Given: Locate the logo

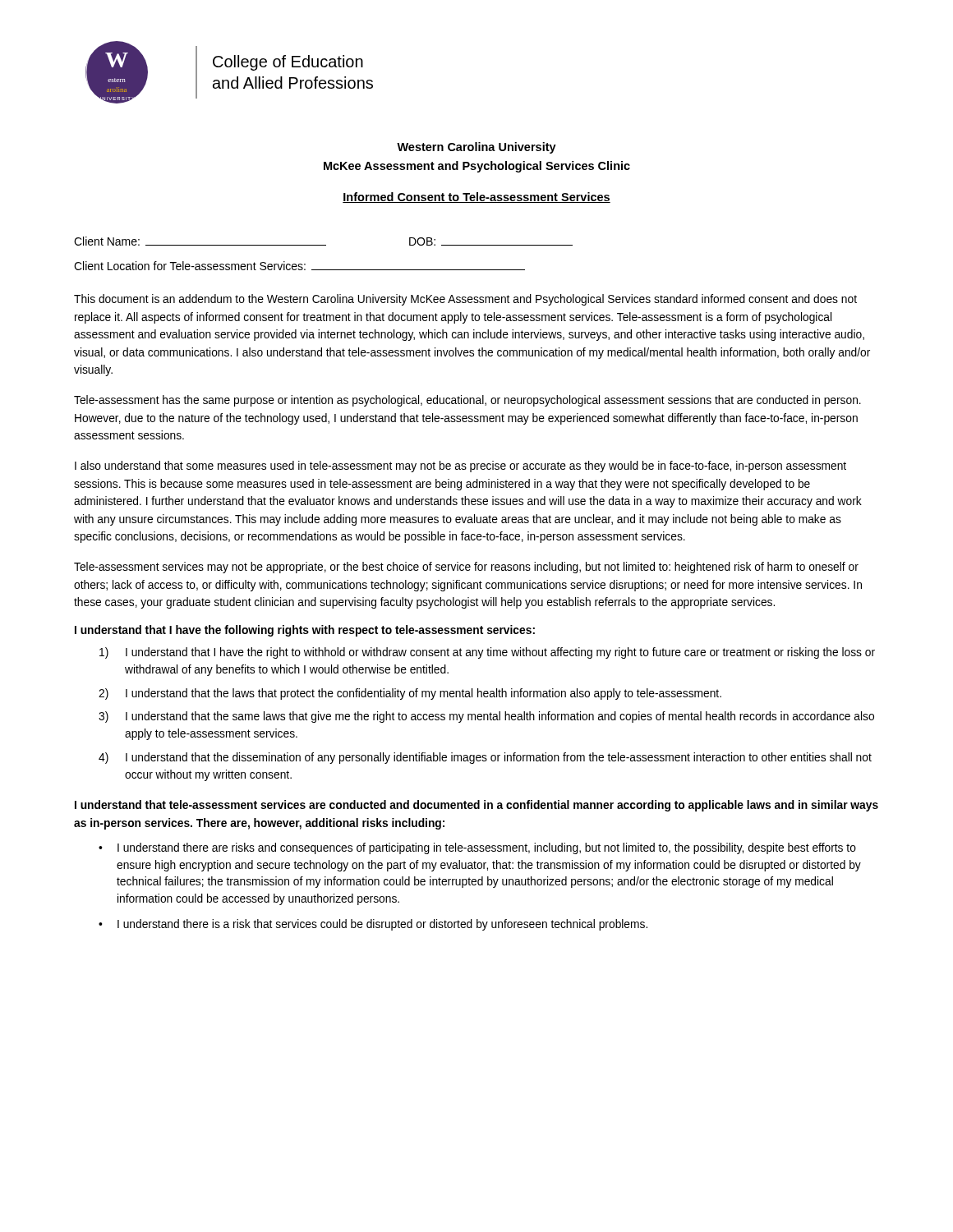Looking at the screenshot, I should point(476,72).
